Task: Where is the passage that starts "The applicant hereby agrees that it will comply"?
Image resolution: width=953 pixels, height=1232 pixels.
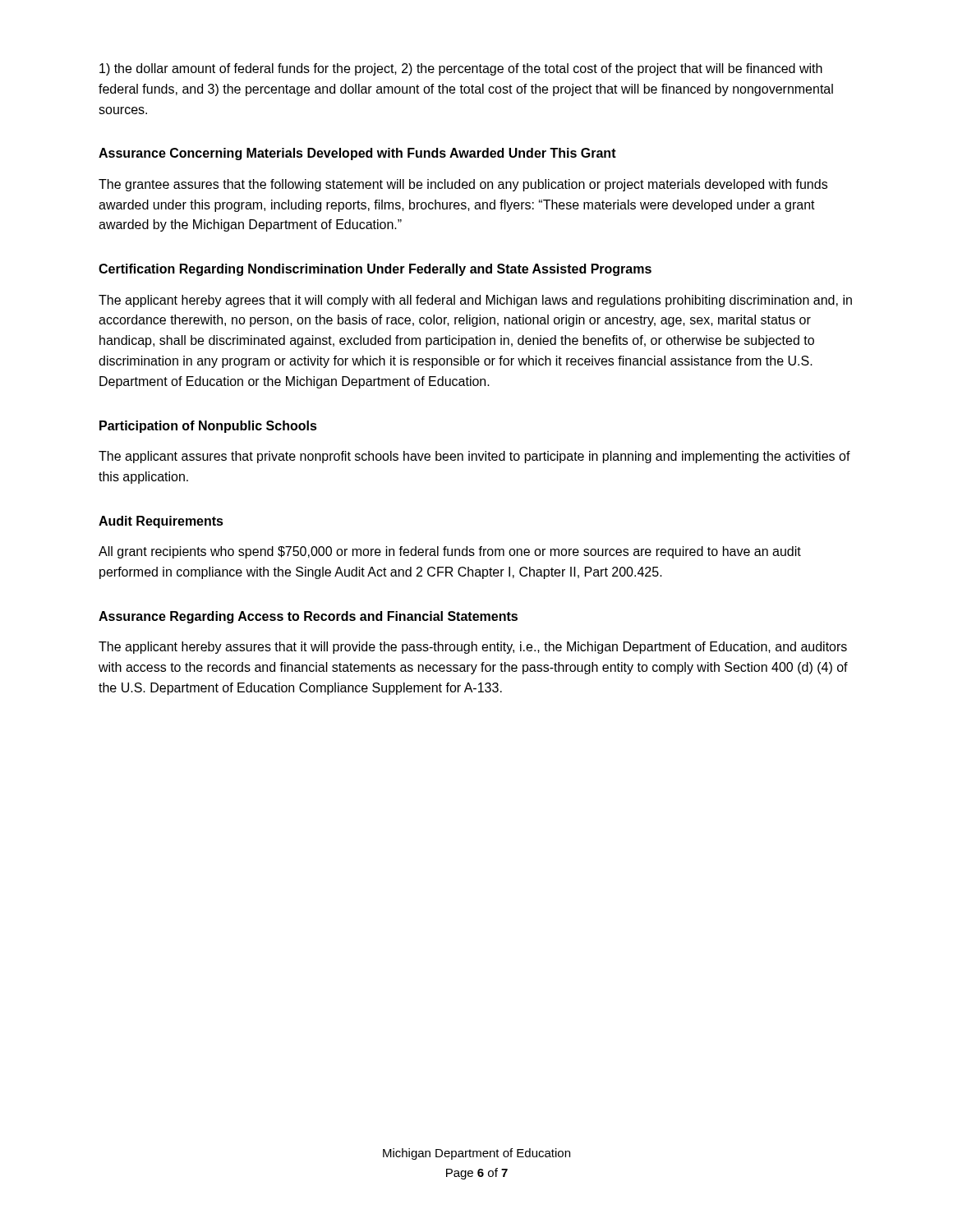Action: (476, 341)
